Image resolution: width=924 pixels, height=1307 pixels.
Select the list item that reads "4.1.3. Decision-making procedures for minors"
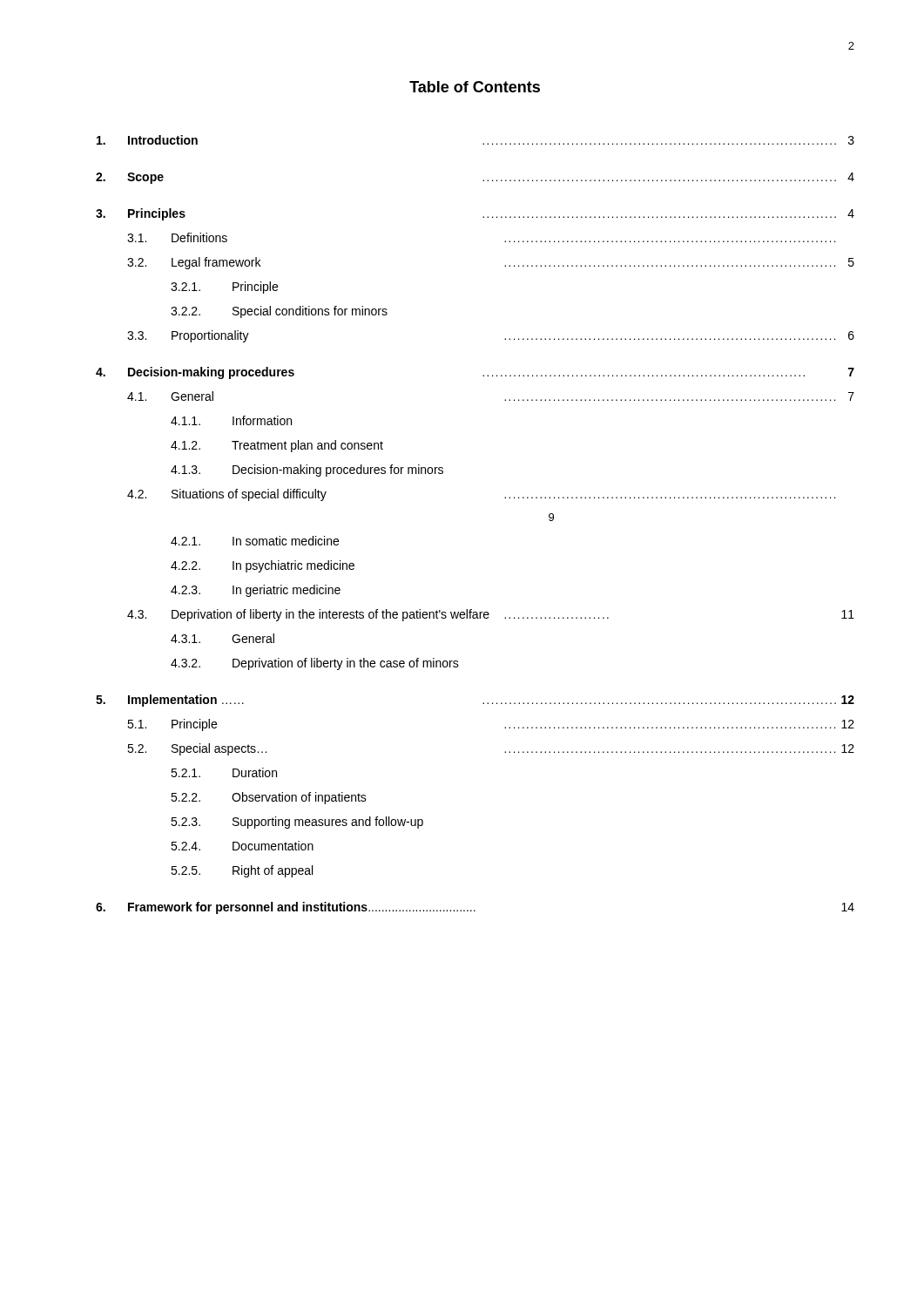click(352, 470)
